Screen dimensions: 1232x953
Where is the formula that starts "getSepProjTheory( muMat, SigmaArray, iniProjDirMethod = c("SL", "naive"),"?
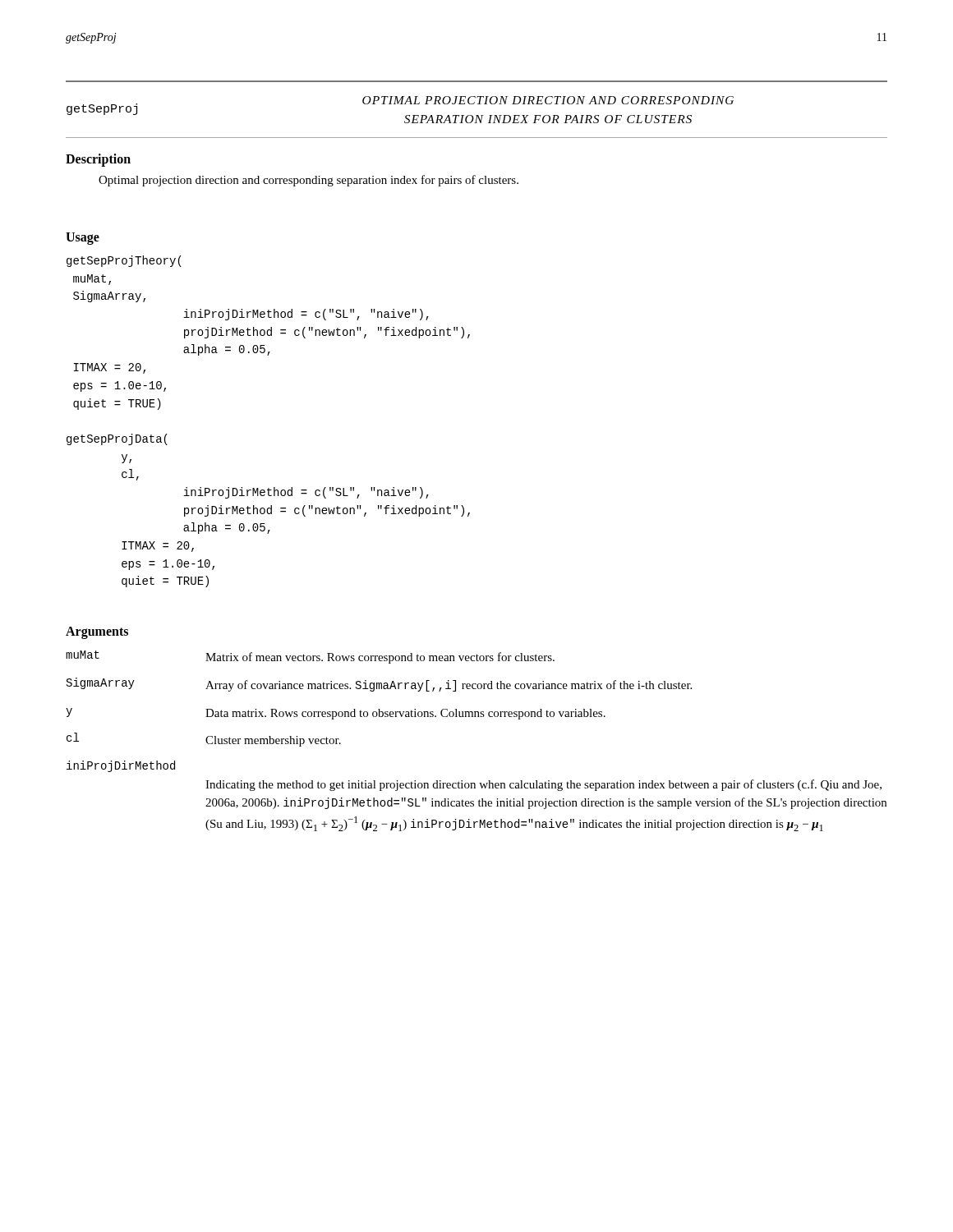pos(124,261)
